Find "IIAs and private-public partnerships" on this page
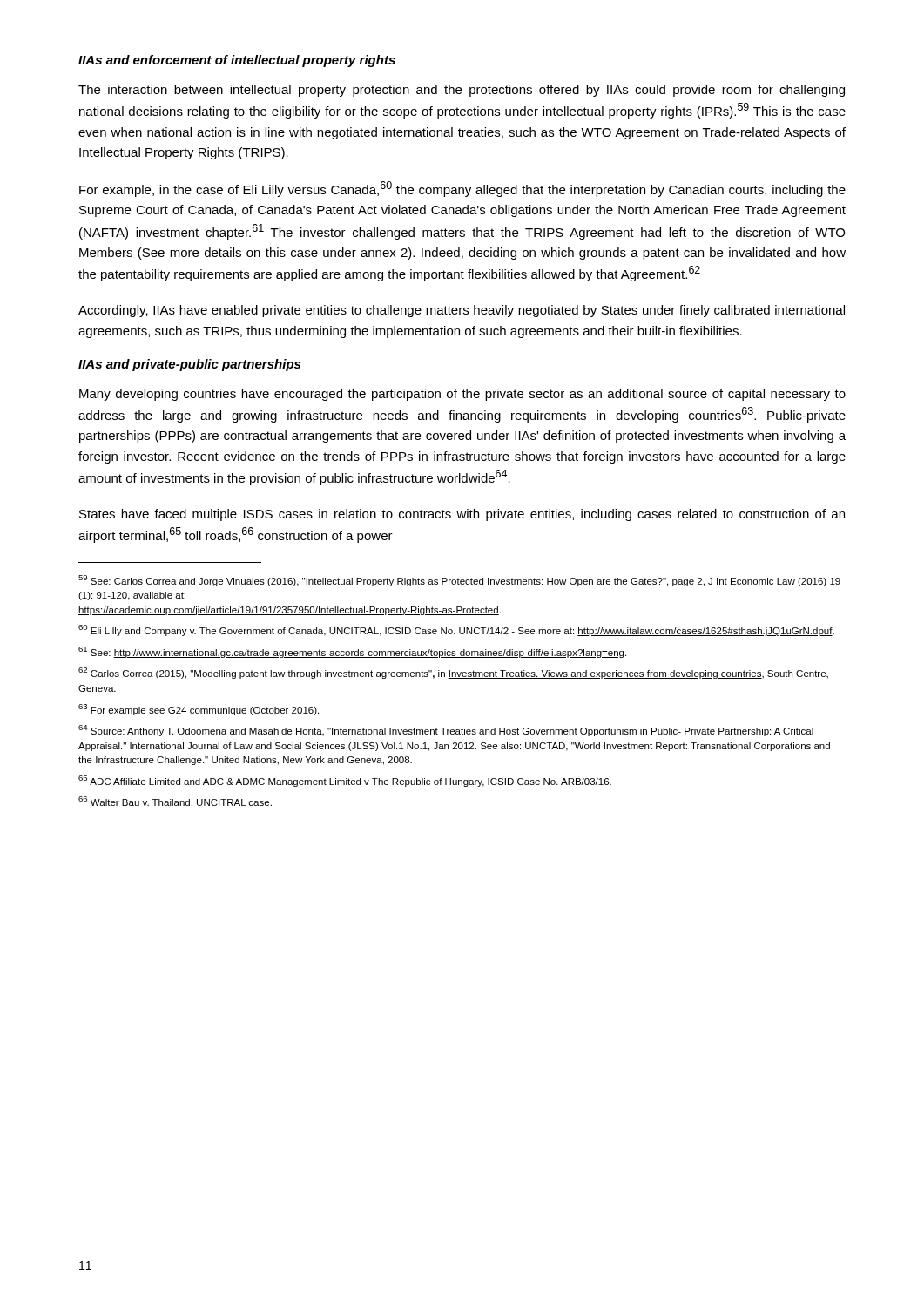 (x=190, y=364)
